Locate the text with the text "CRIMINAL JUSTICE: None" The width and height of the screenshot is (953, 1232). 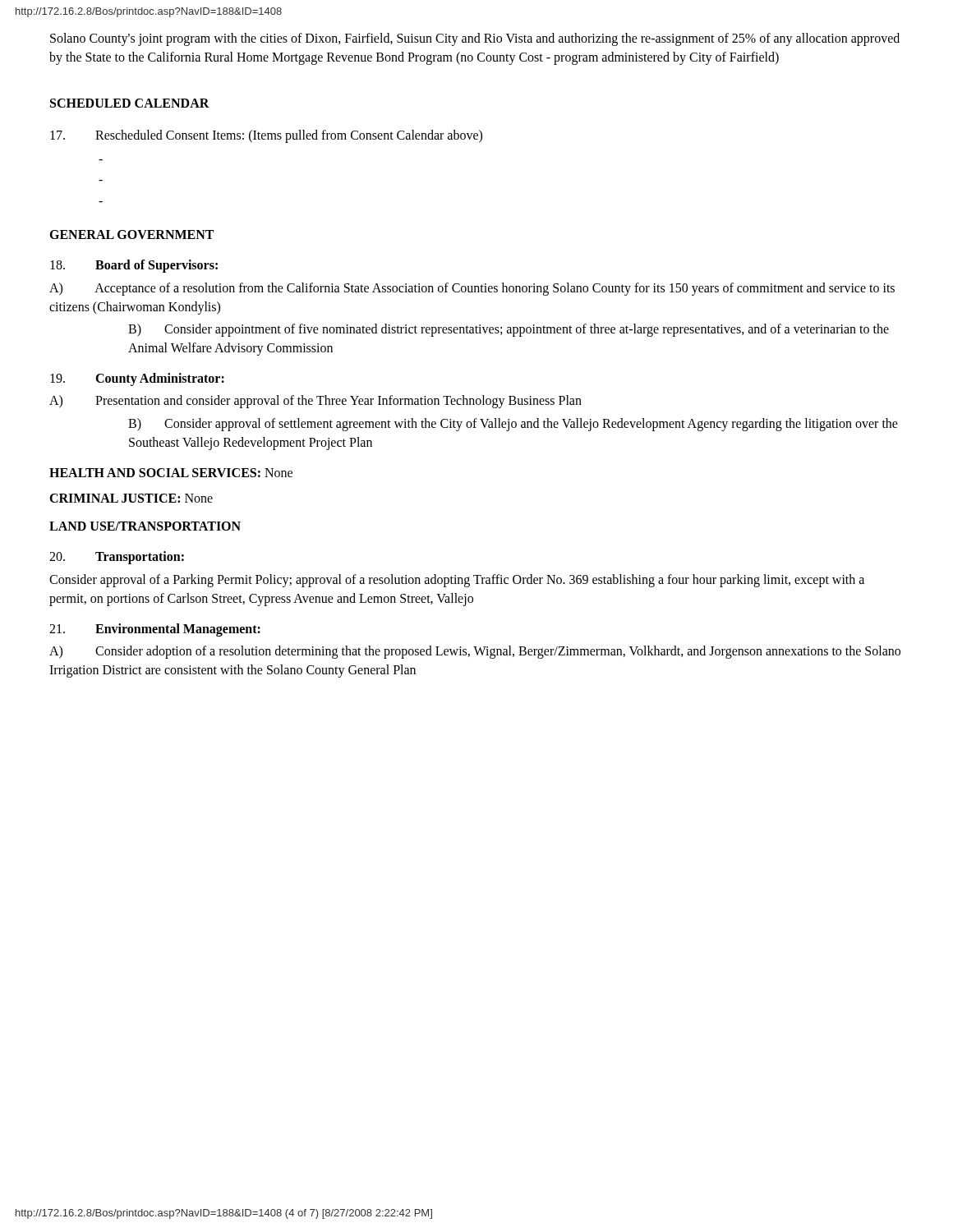coord(131,498)
